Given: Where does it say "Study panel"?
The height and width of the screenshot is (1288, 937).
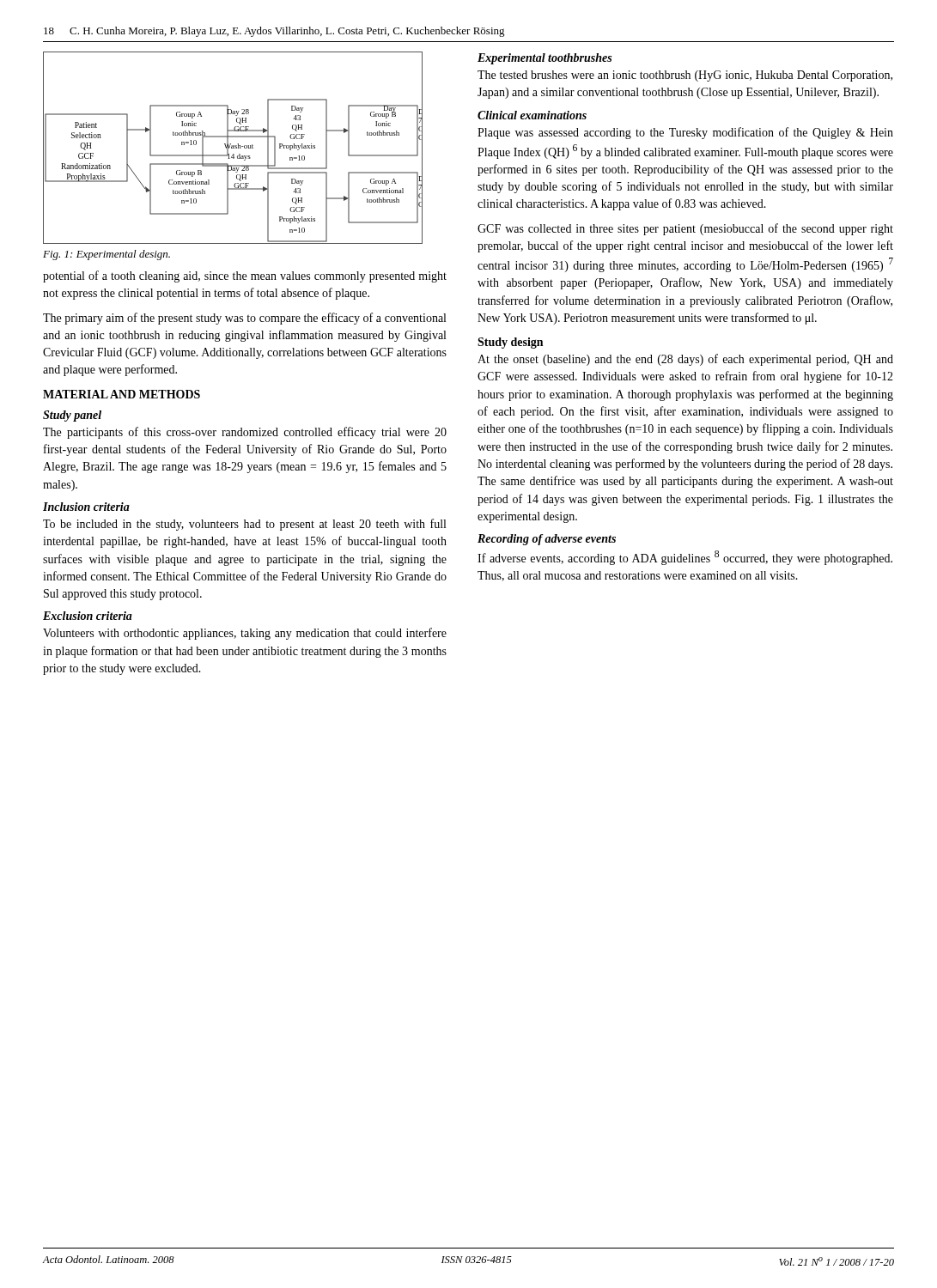Looking at the screenshot, I should [x=72, y=415].
